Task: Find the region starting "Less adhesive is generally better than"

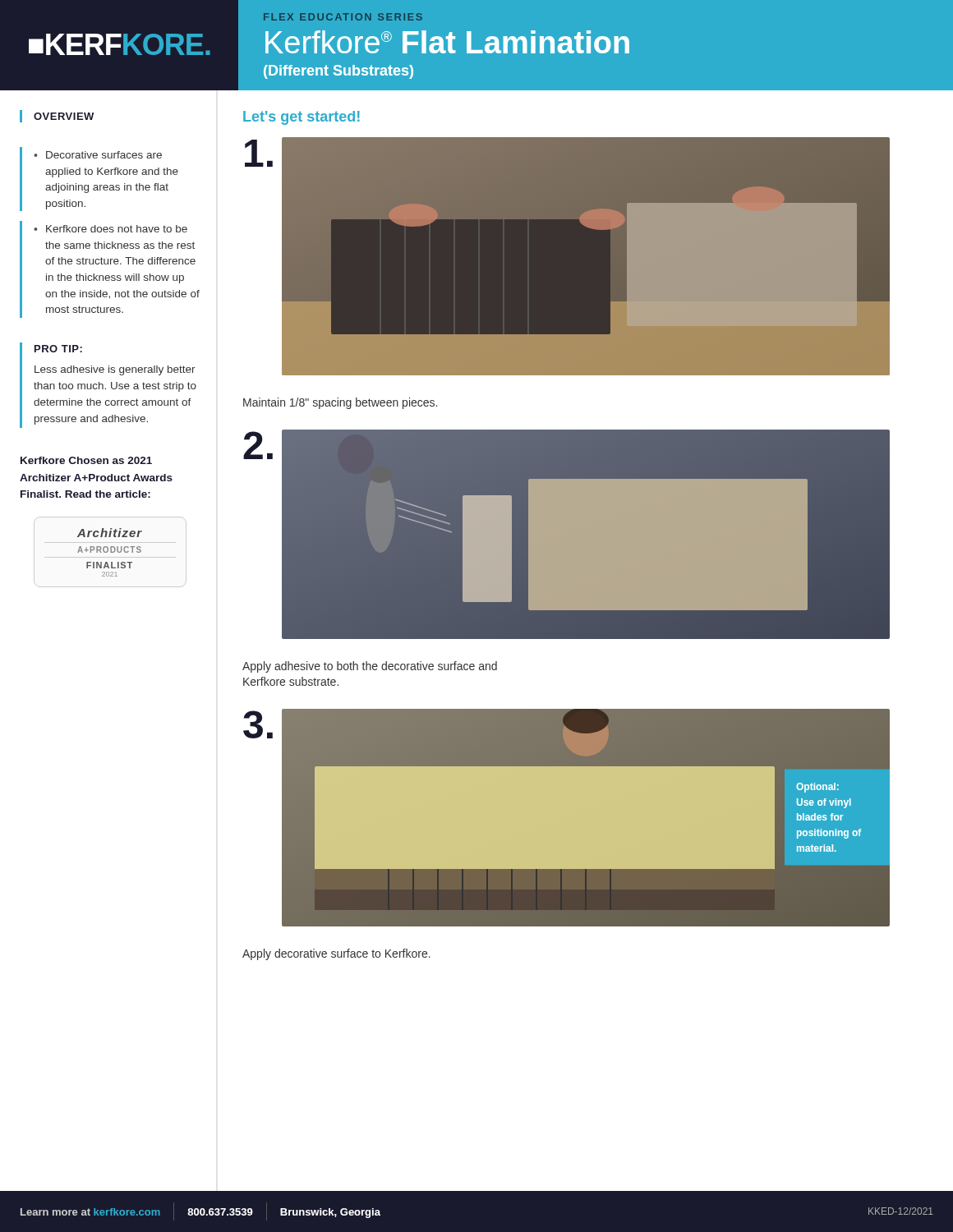Action: 115,394
